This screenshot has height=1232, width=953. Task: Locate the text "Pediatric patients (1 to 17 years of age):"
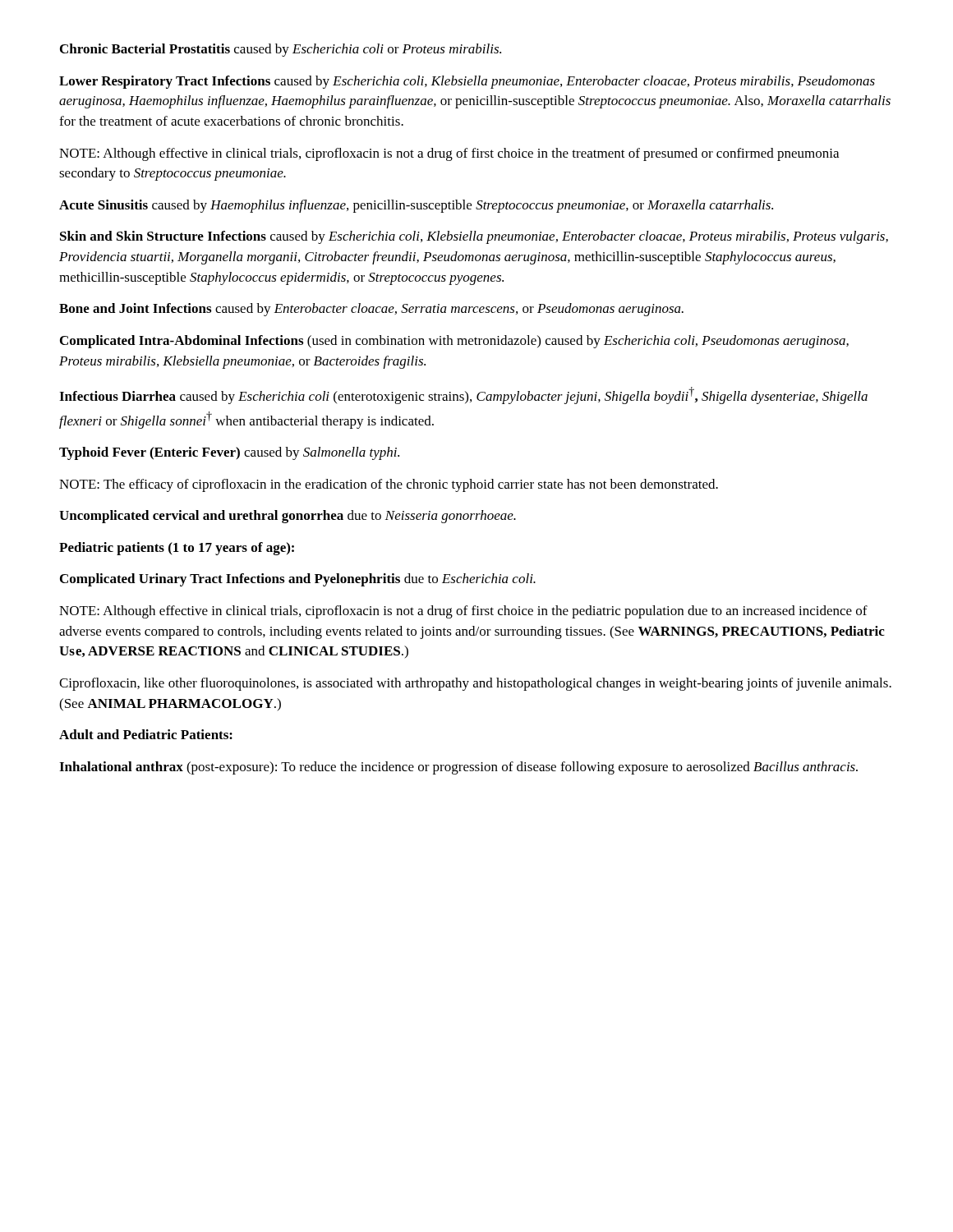pos(177,547)
